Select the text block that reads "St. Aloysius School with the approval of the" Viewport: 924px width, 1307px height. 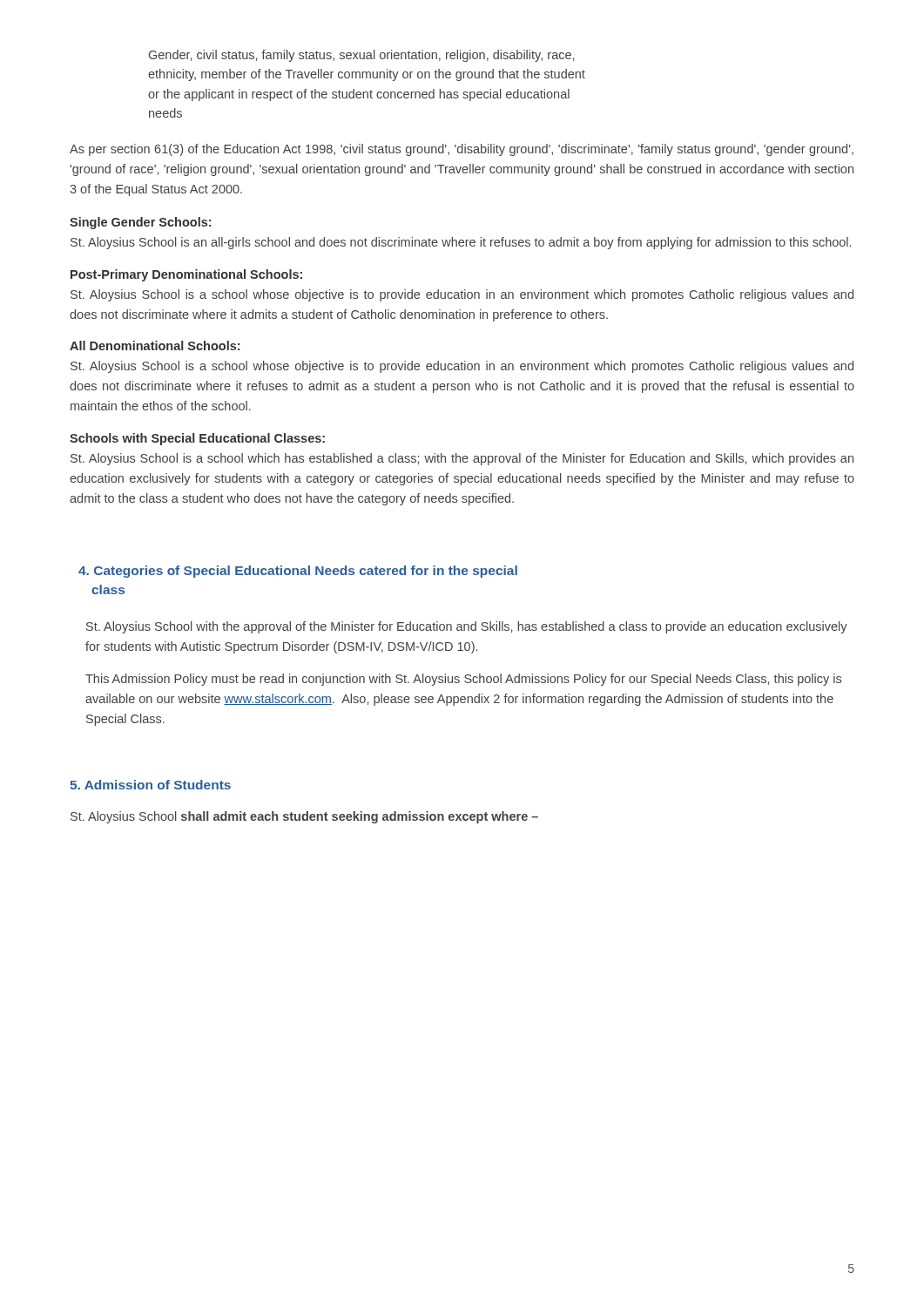point(466,636)
